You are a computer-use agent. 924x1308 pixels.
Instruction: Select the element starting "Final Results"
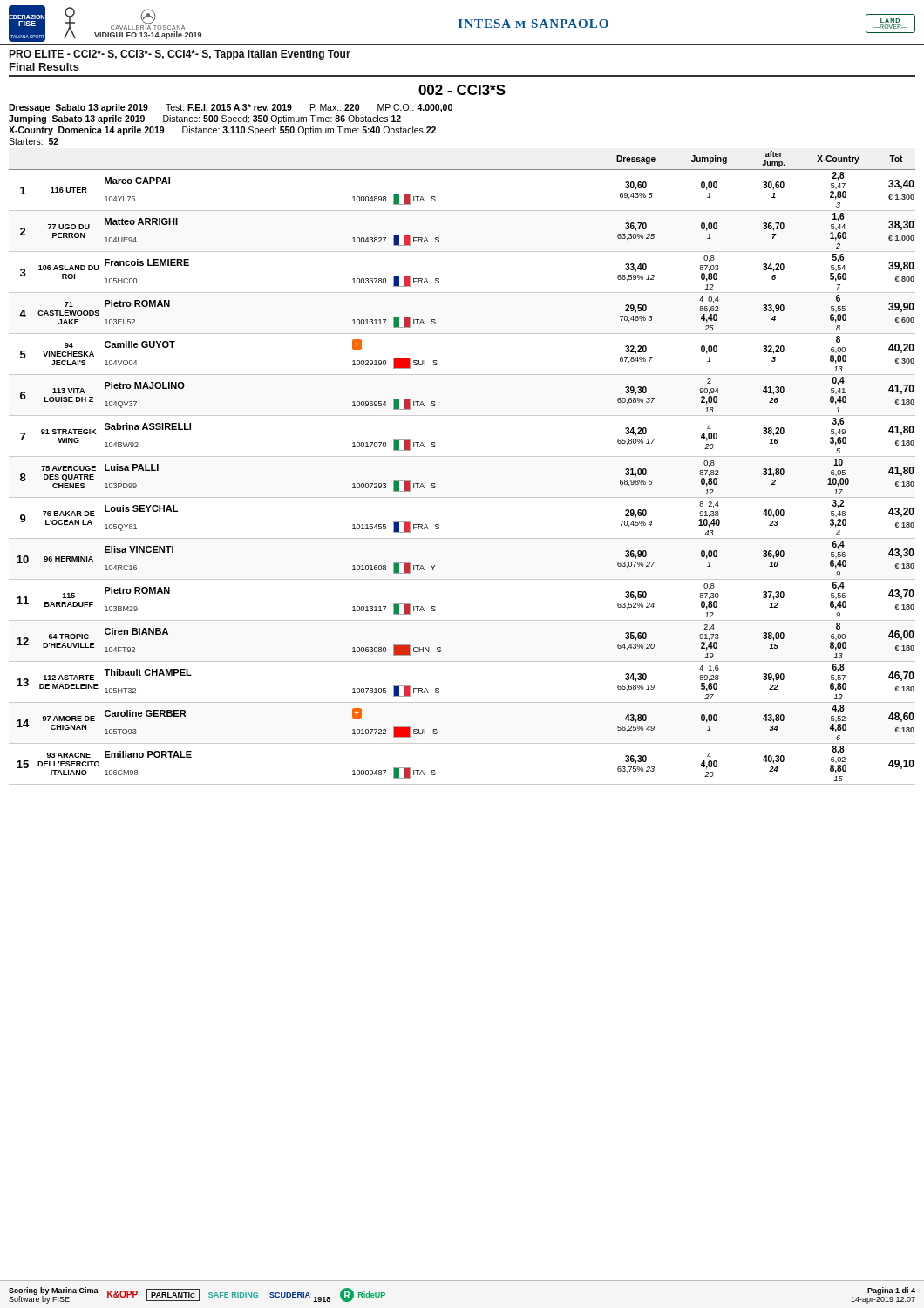tap(44, 67)
